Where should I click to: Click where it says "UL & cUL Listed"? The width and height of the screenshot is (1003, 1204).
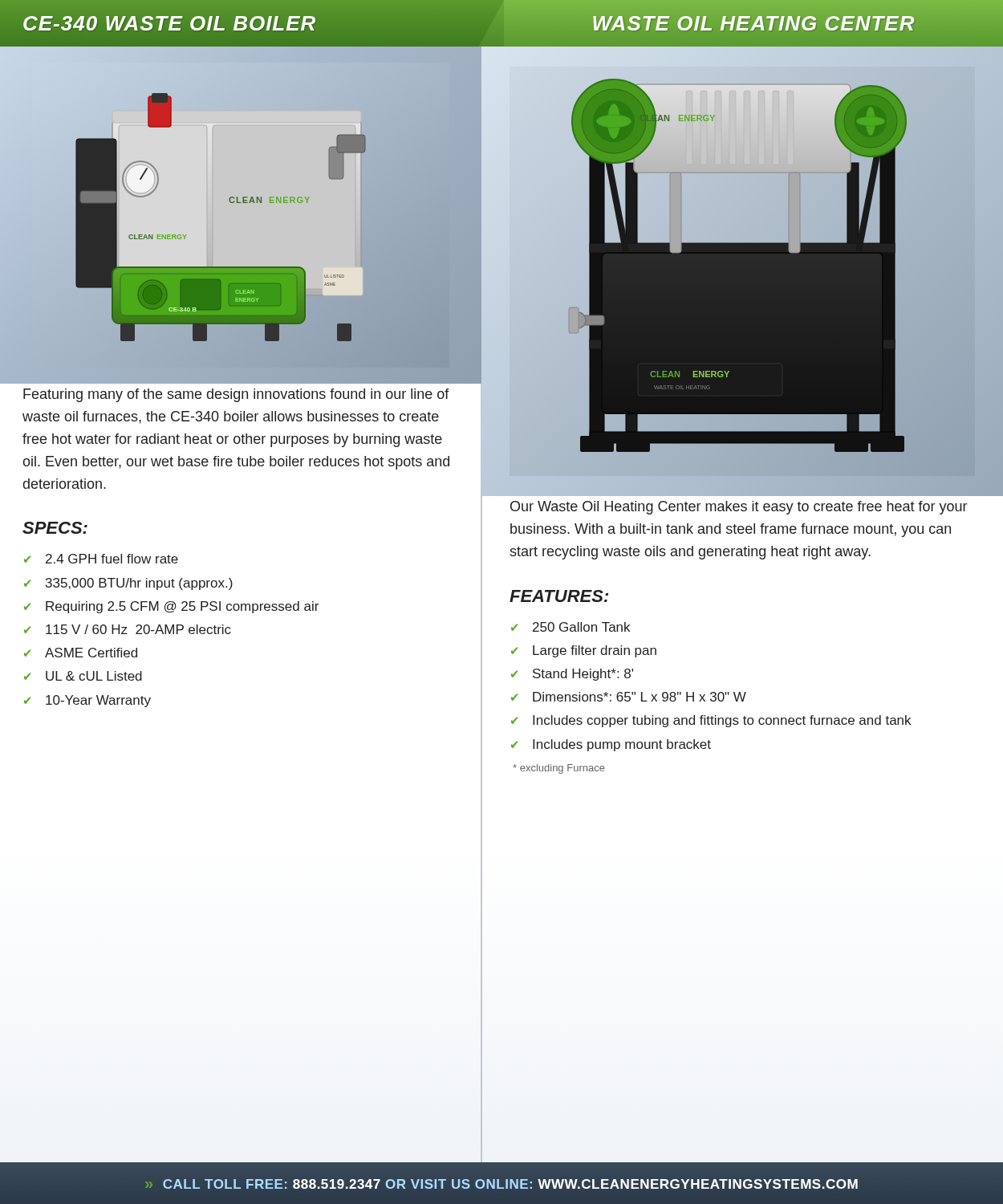[94, 677]
